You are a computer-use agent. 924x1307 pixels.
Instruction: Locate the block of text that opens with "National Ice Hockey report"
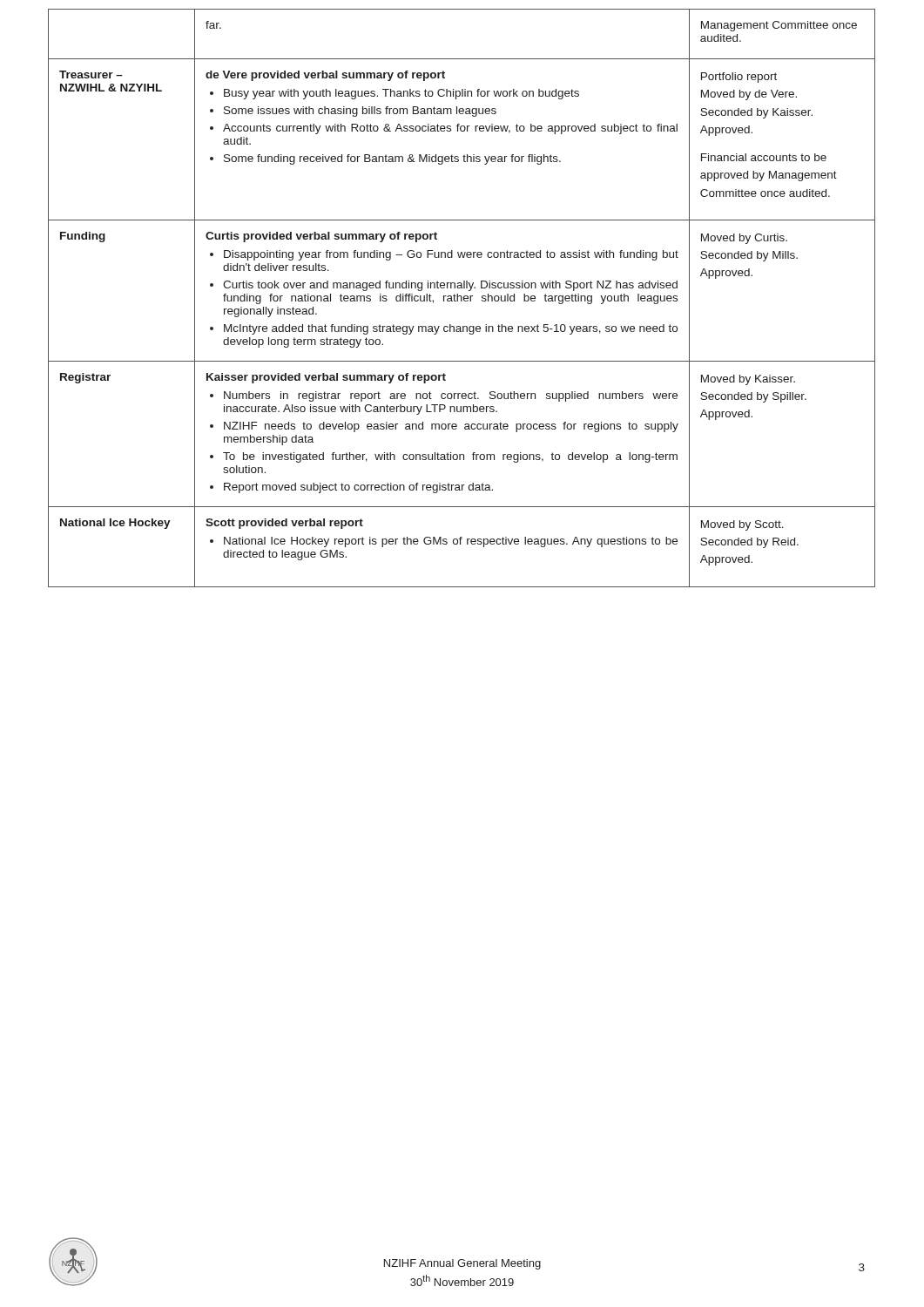pyautogui.click(x=451, y=547)
